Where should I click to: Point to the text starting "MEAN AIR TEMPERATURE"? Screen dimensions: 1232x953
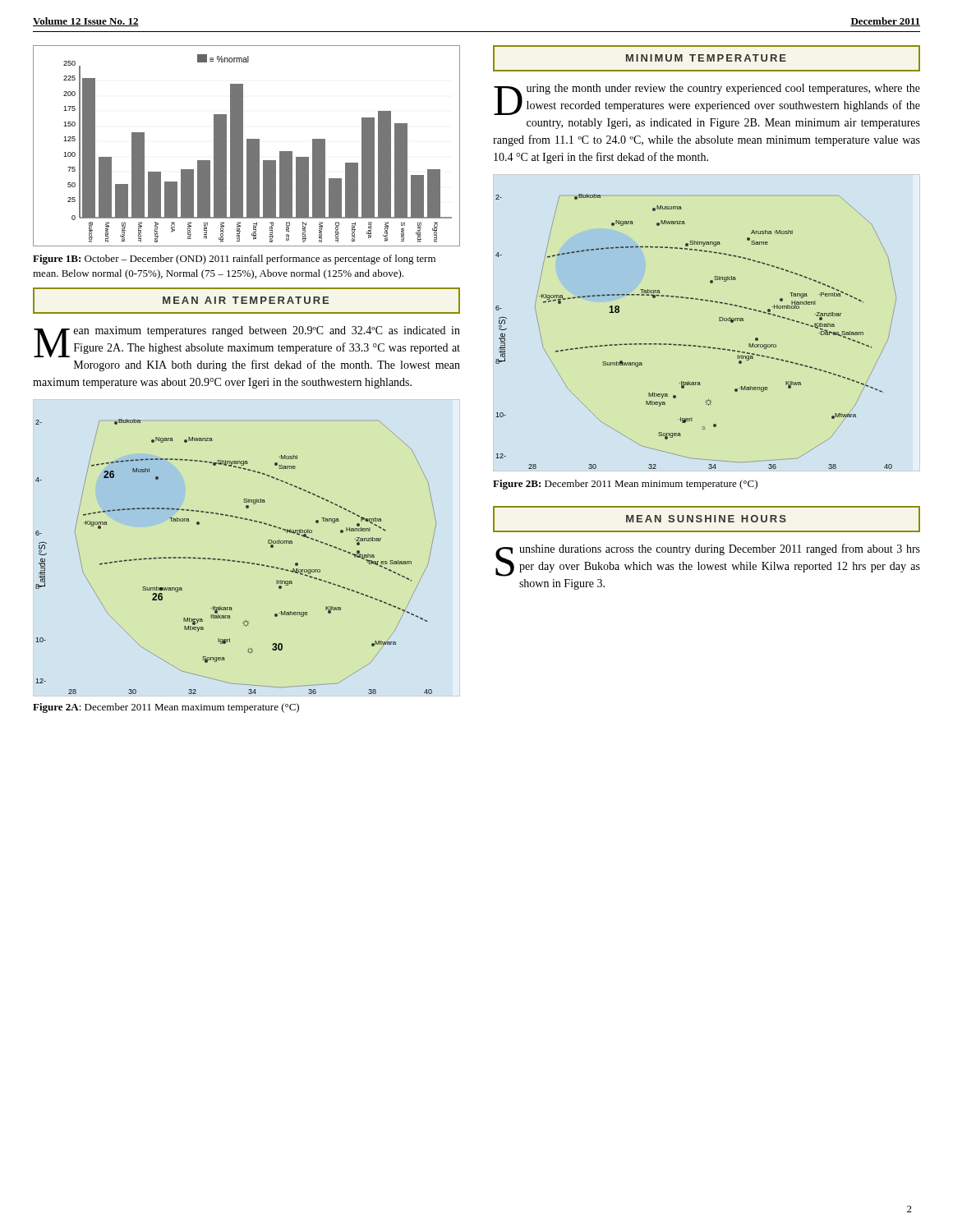[246, 300]
